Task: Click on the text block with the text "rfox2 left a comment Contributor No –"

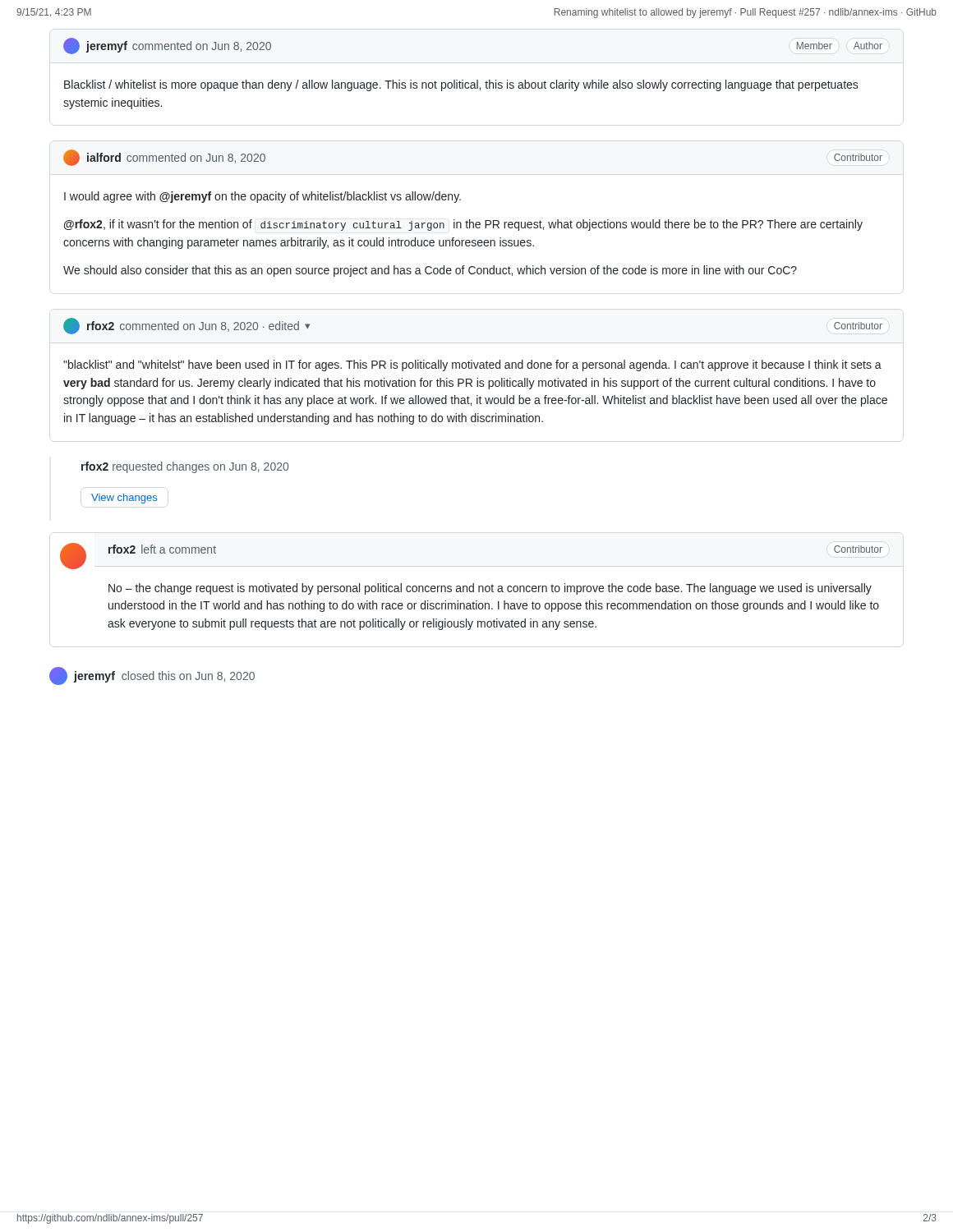Action: [476, 589]
